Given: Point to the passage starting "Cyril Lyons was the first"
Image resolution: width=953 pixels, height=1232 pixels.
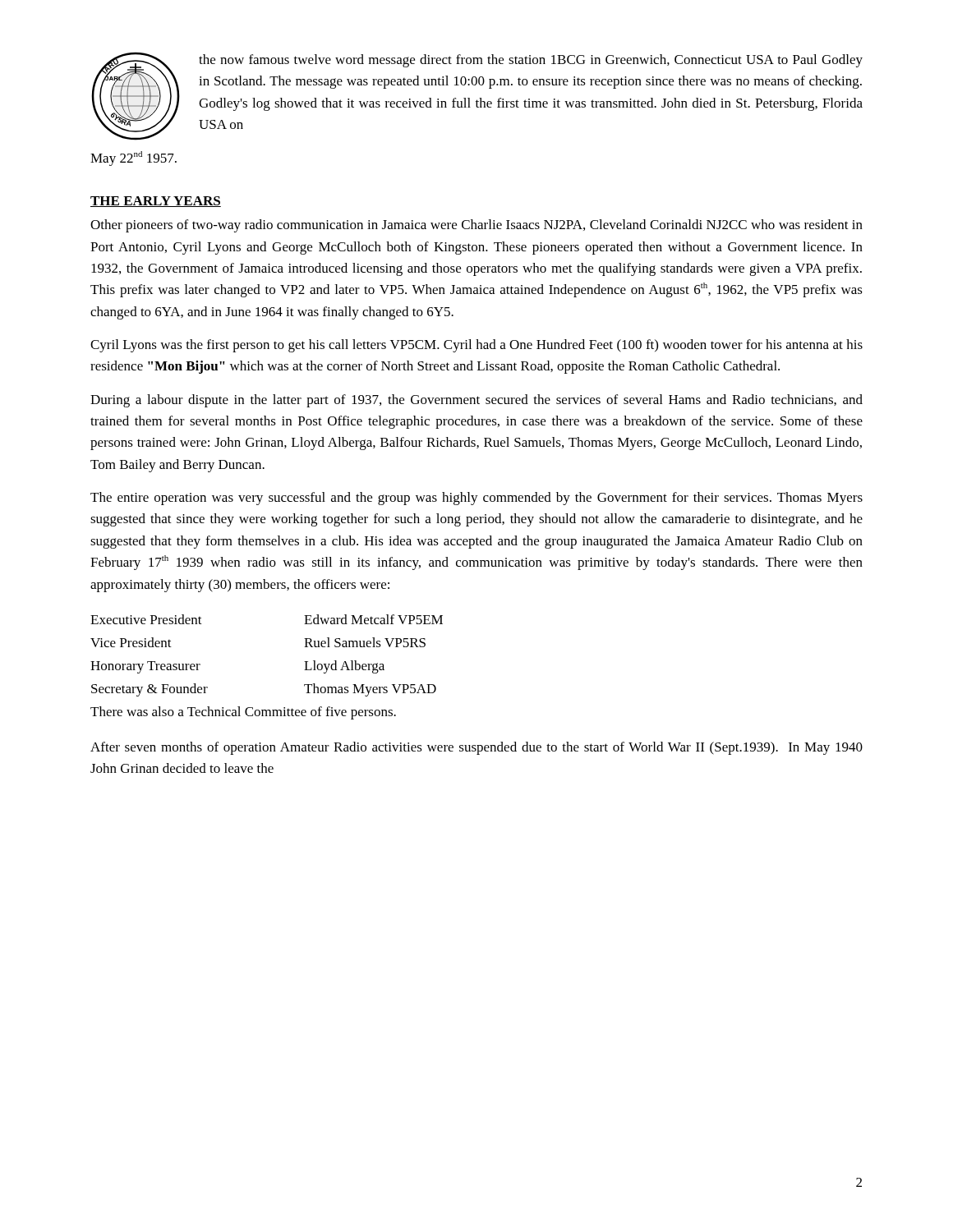Looking at the screenshot, I should coord(476,355).
